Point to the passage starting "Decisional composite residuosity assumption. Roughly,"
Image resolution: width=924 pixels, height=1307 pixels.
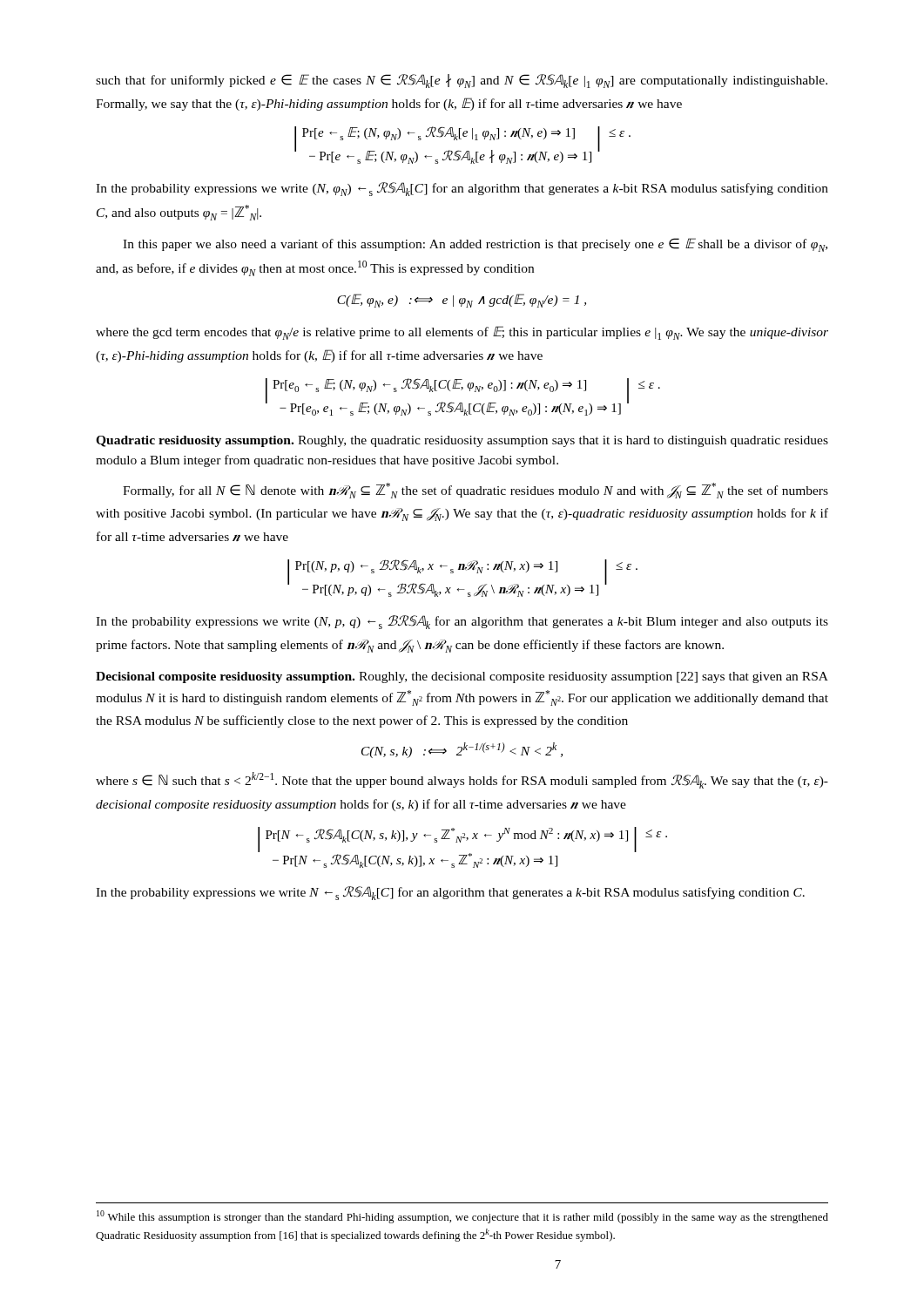click(x=462, y=698)
